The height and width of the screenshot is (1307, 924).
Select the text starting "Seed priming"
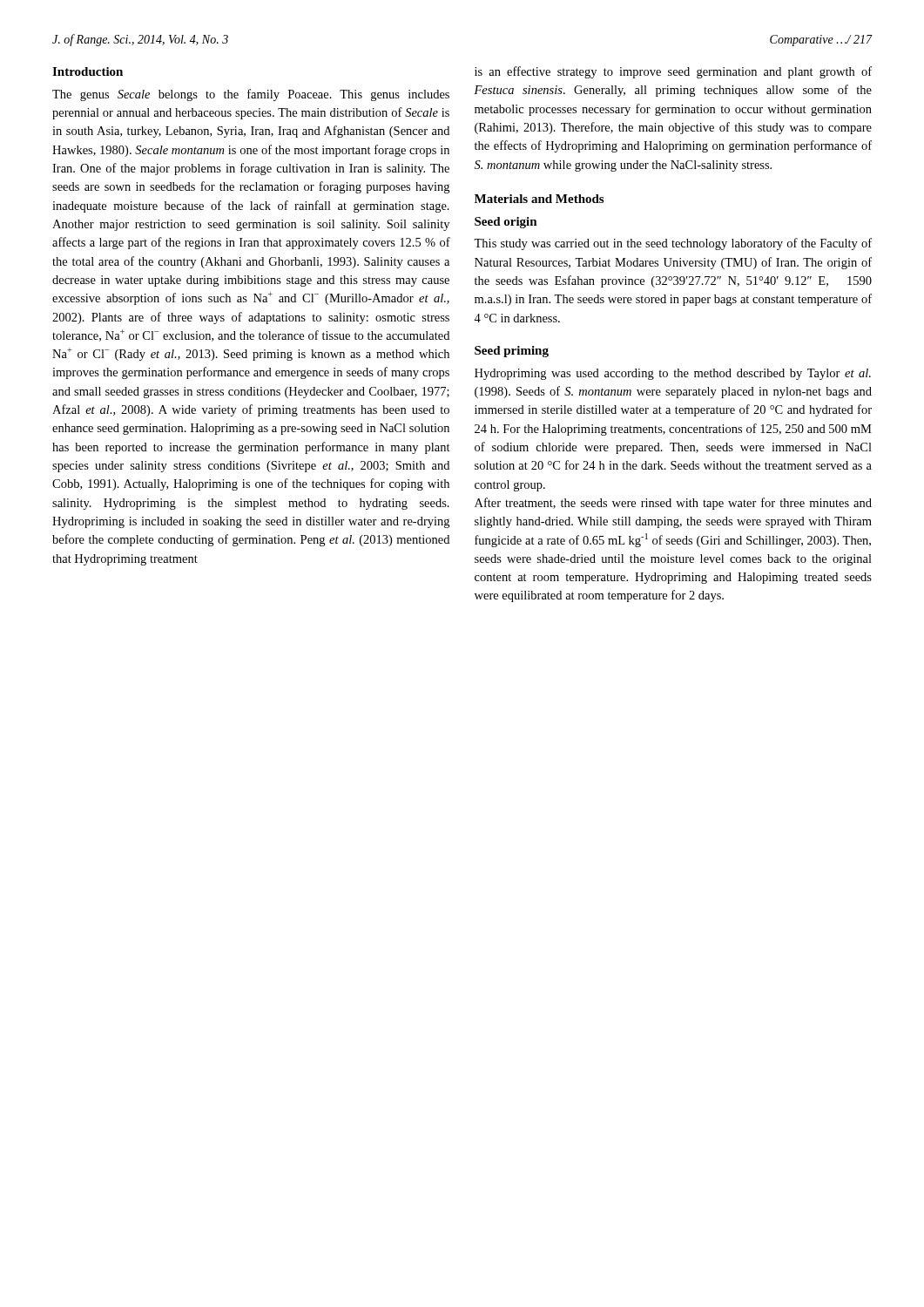click(x=511, y=350)
